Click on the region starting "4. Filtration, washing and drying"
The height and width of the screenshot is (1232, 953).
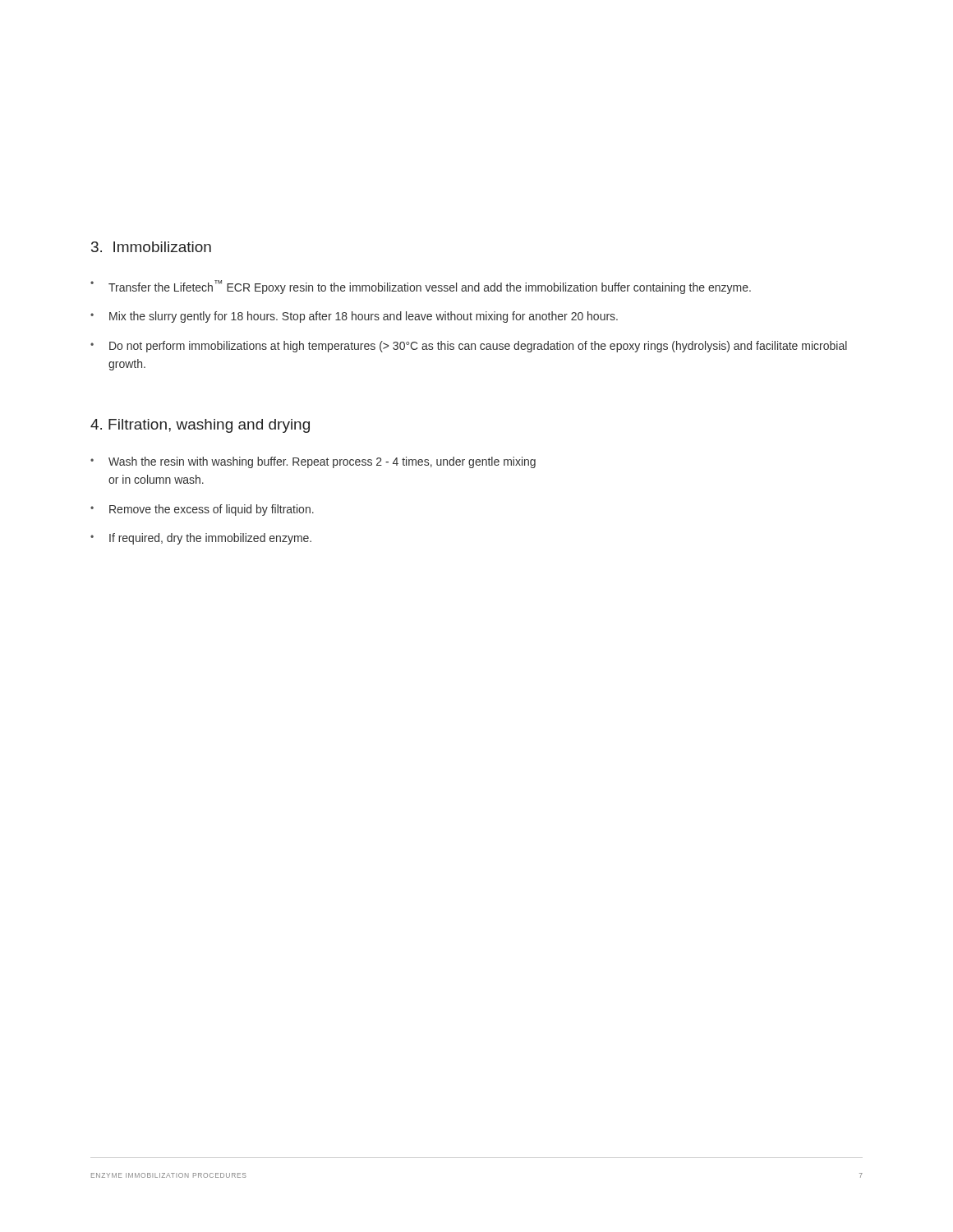(201, 425)
